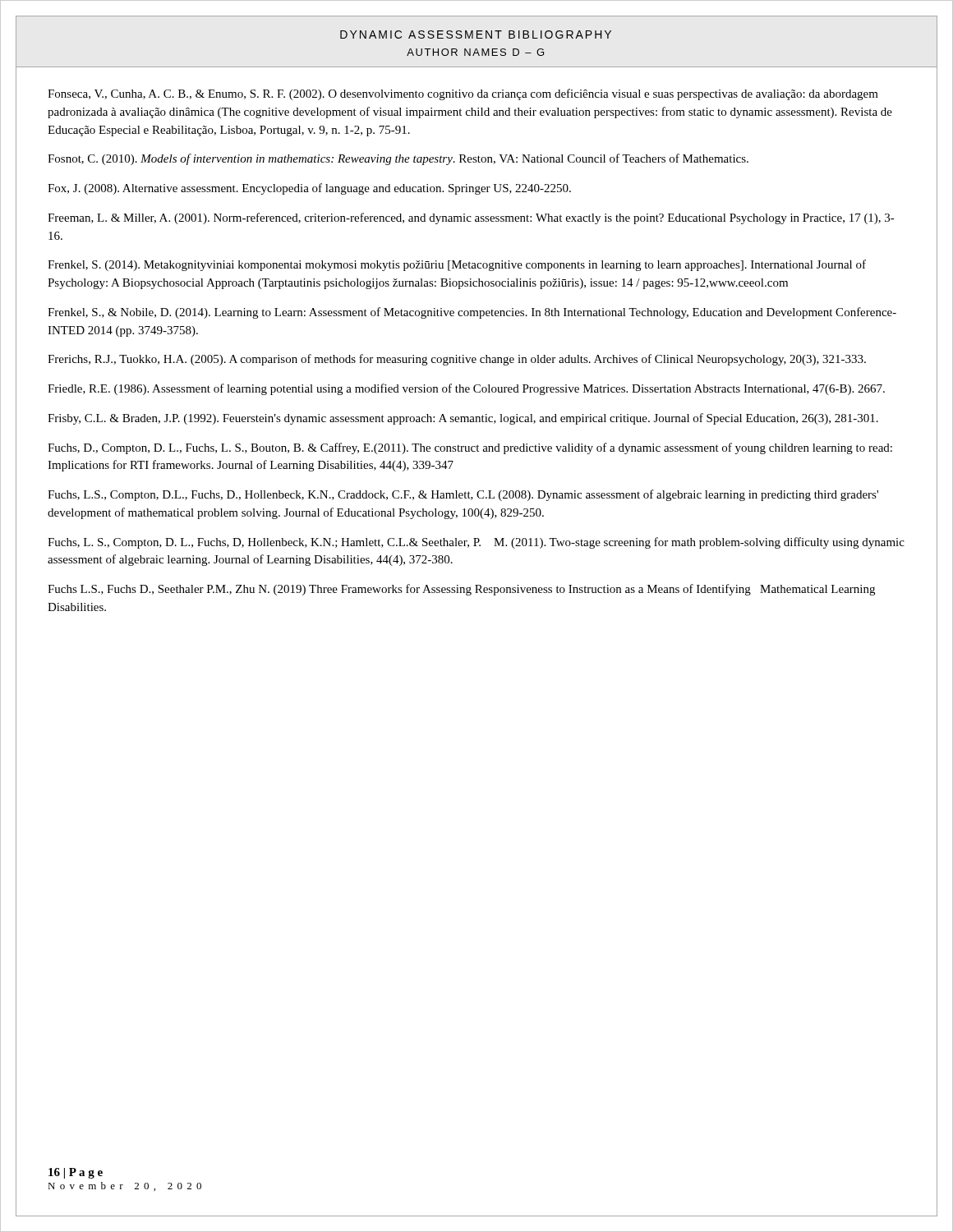Find the block on this page that starts "Frenkel, S. (2014). Metakognityviniai komponentai"
Viewport: 953px width, 1232px height.
pyautogui.click(x=457, y=274)
